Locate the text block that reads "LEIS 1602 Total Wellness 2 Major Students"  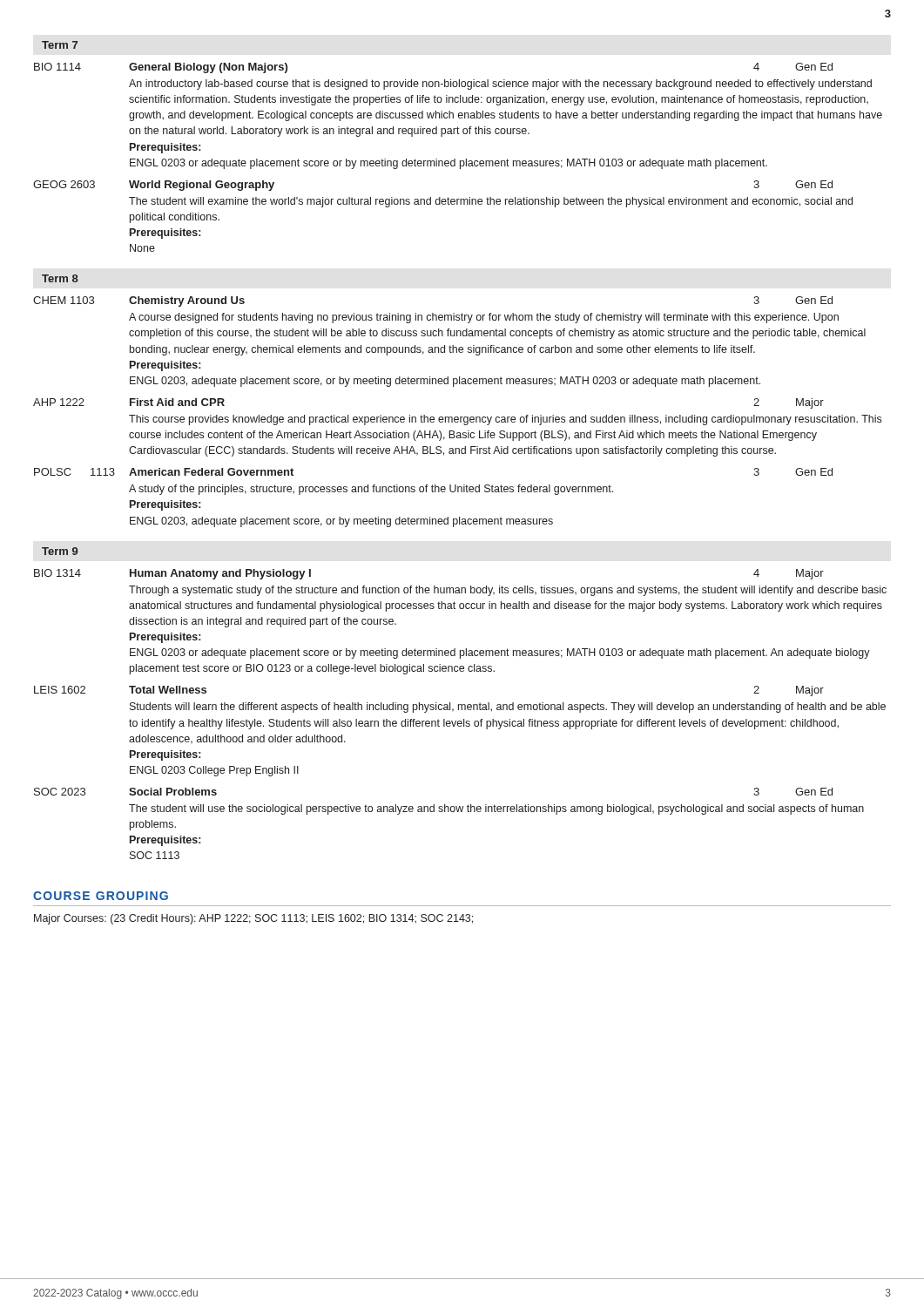click(x=462, y=731)
